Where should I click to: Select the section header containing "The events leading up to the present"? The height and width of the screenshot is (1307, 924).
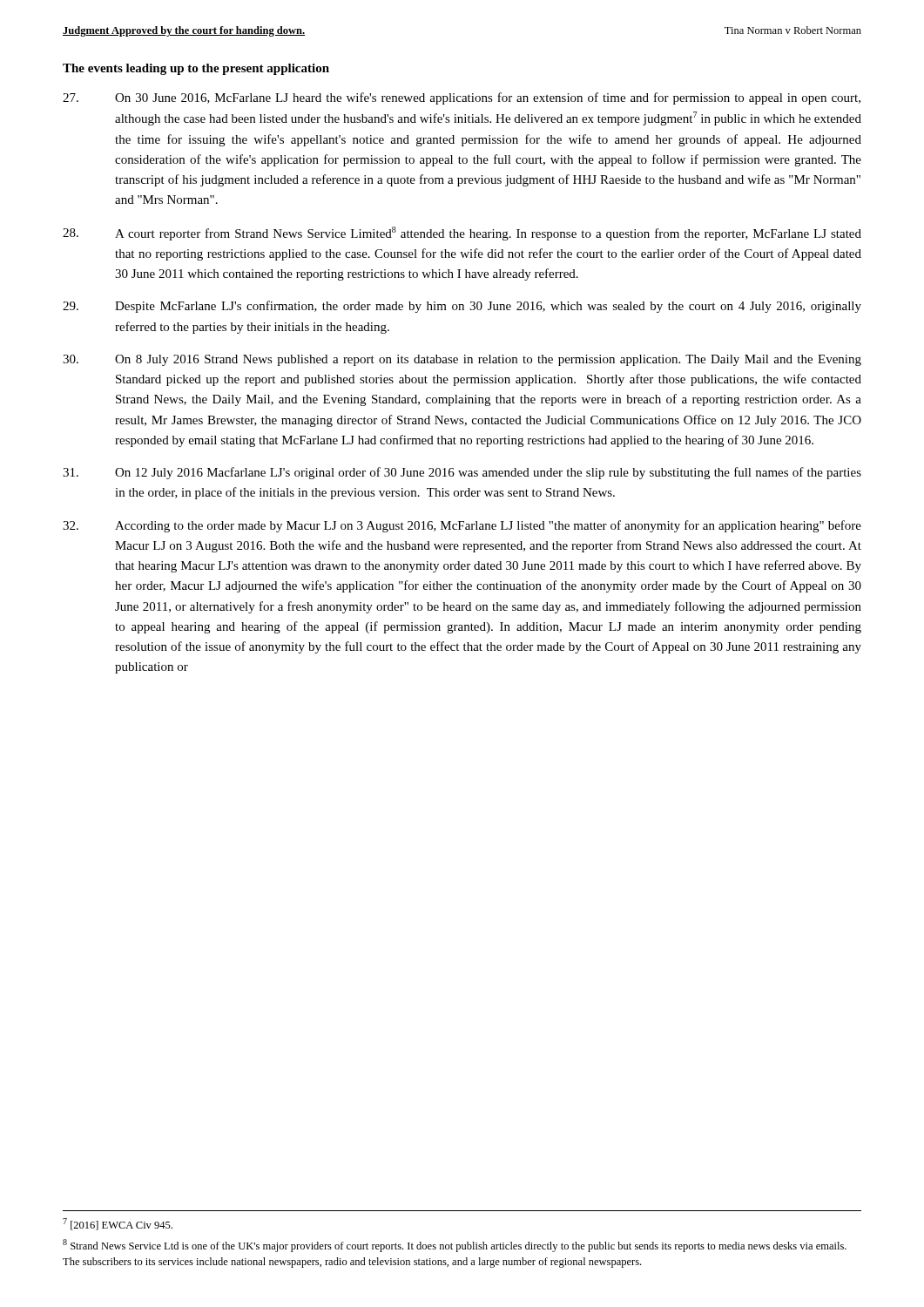pyautogui.click(x=196, y=68)
